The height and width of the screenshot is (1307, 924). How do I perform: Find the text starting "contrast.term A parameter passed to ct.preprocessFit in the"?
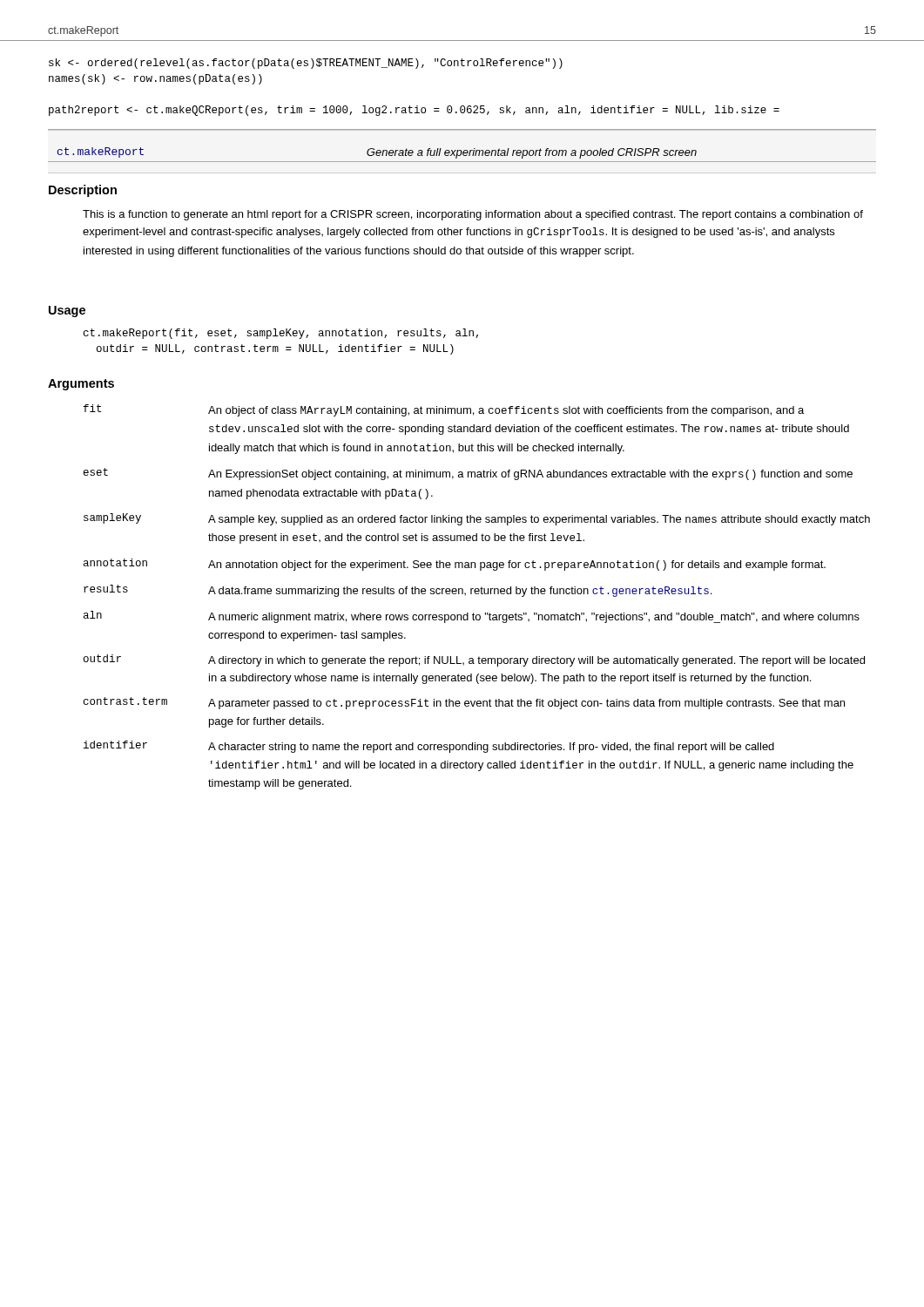click(x=479, y=714)
